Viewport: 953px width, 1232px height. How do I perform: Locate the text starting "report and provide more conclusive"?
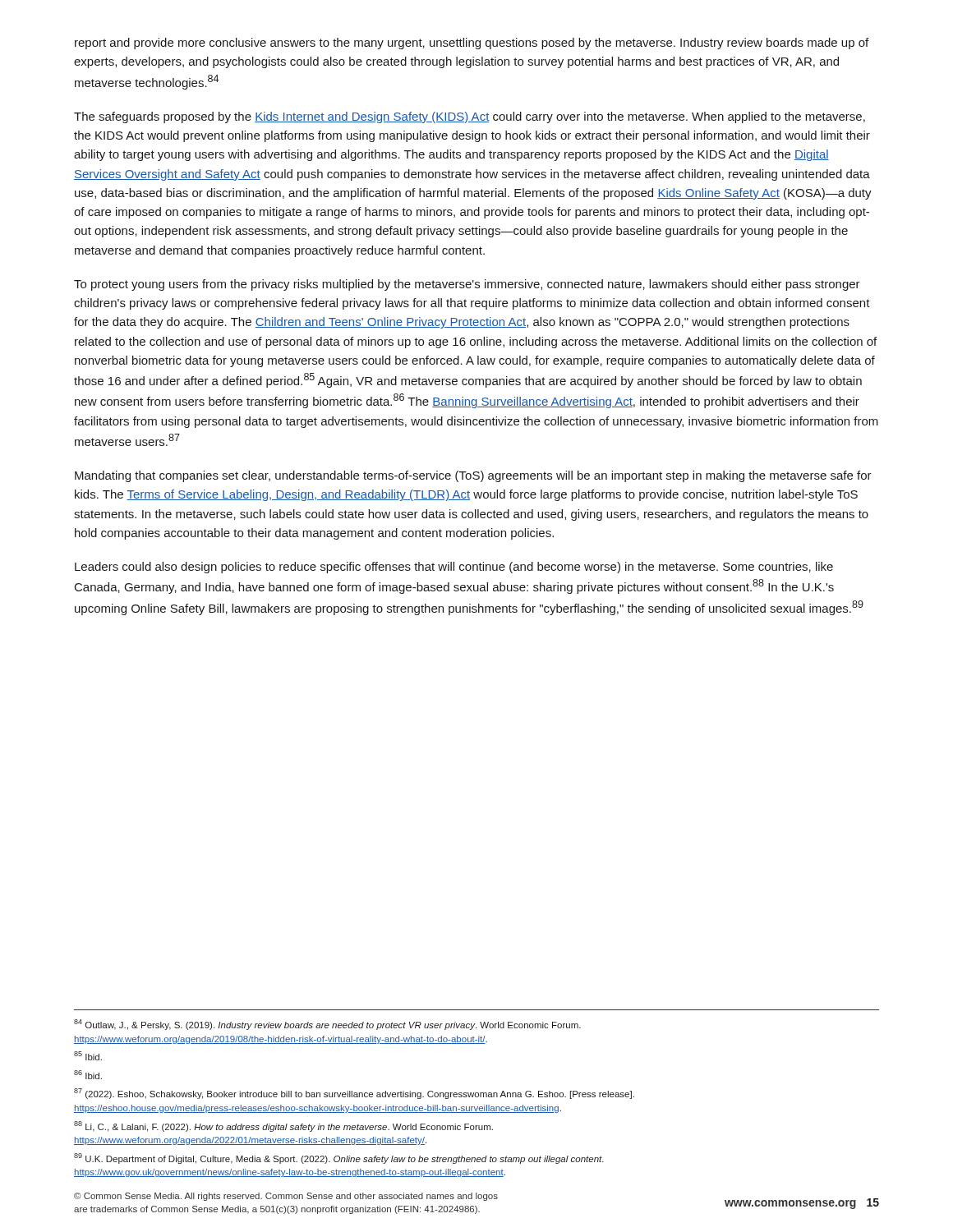(476, 62)
